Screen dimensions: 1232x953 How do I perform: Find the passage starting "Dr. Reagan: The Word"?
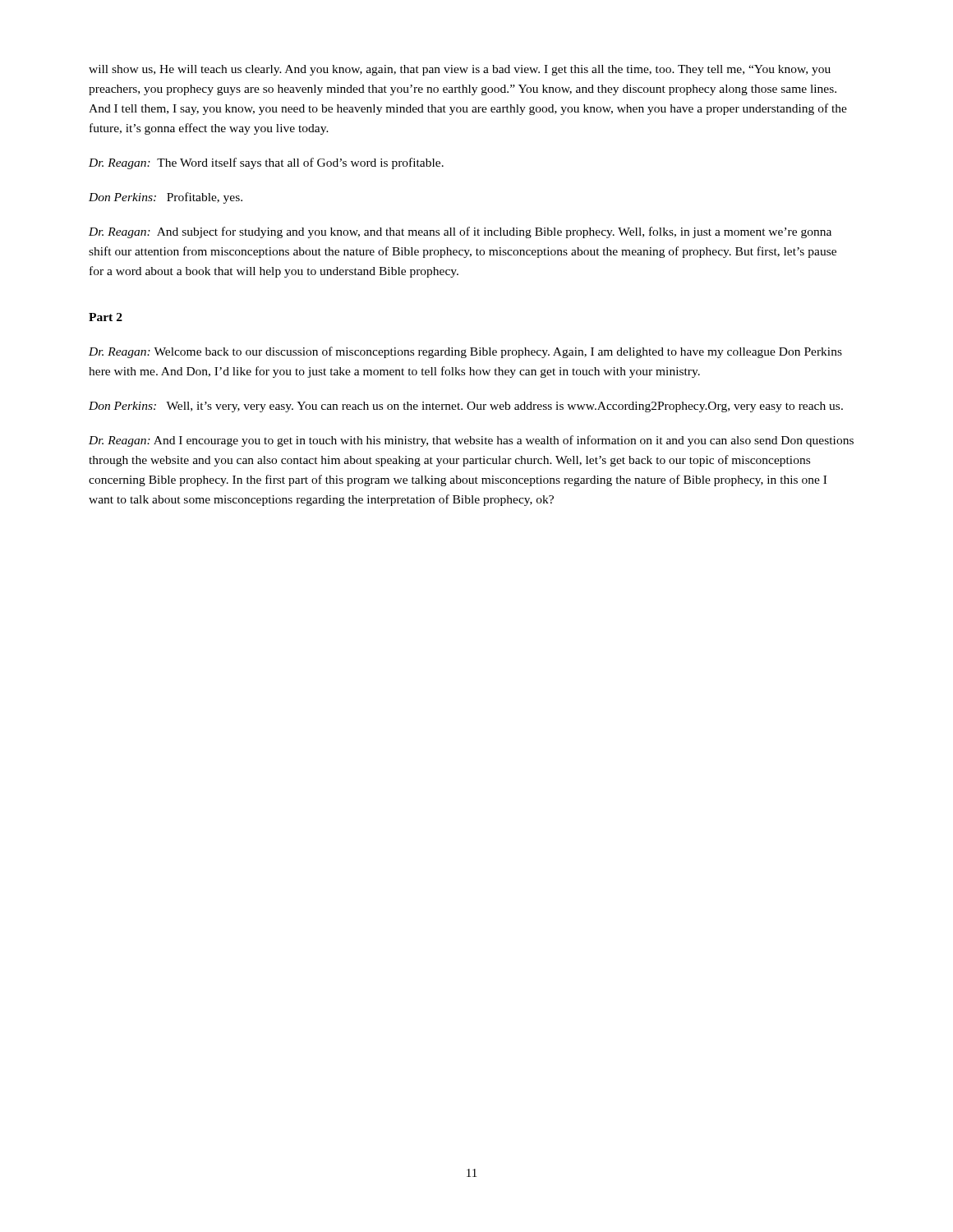point(266,162)
